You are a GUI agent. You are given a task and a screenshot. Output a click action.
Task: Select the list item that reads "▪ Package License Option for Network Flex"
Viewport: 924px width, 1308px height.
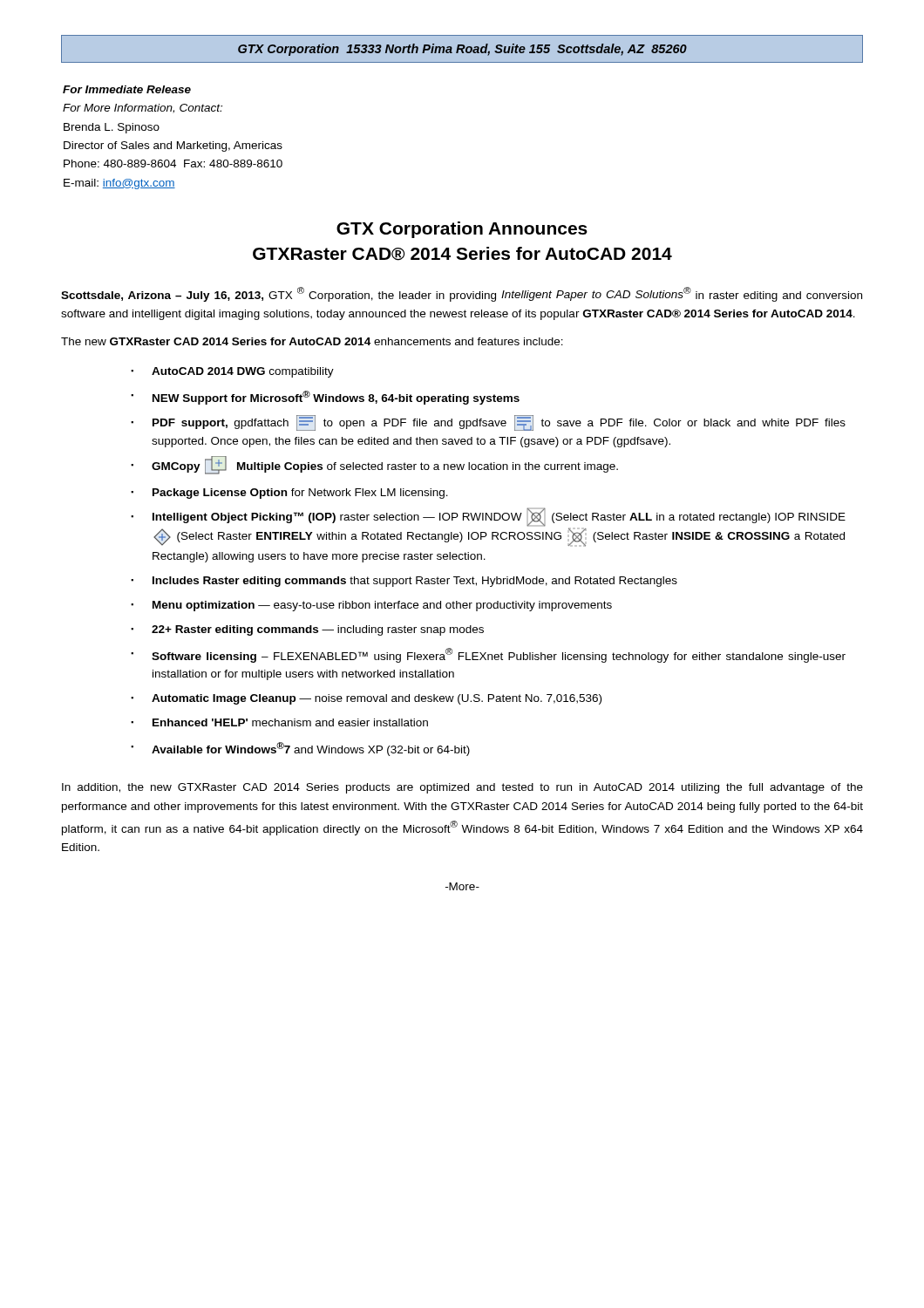pos(290,492)
